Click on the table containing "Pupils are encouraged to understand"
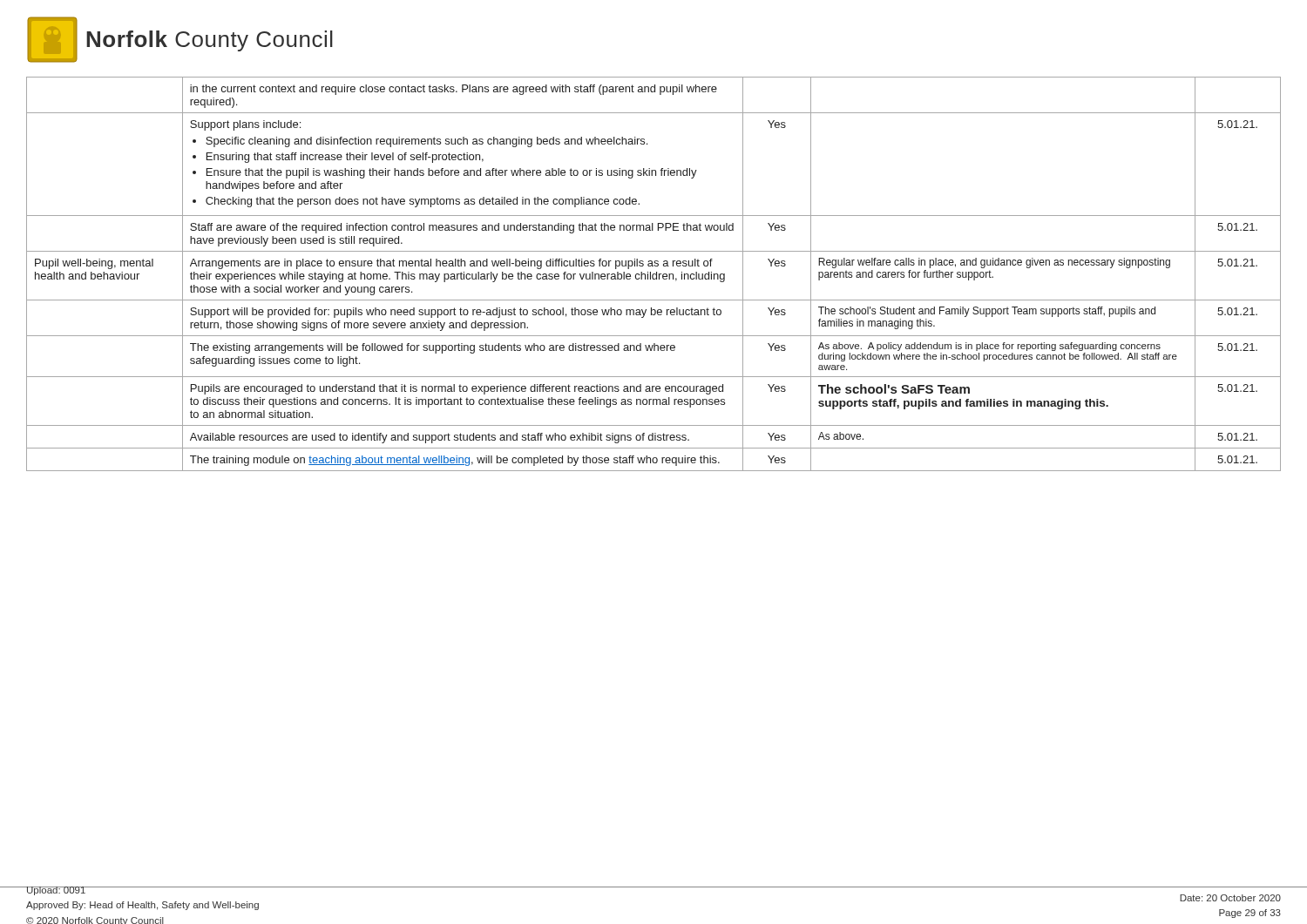 tap(654, 274)
